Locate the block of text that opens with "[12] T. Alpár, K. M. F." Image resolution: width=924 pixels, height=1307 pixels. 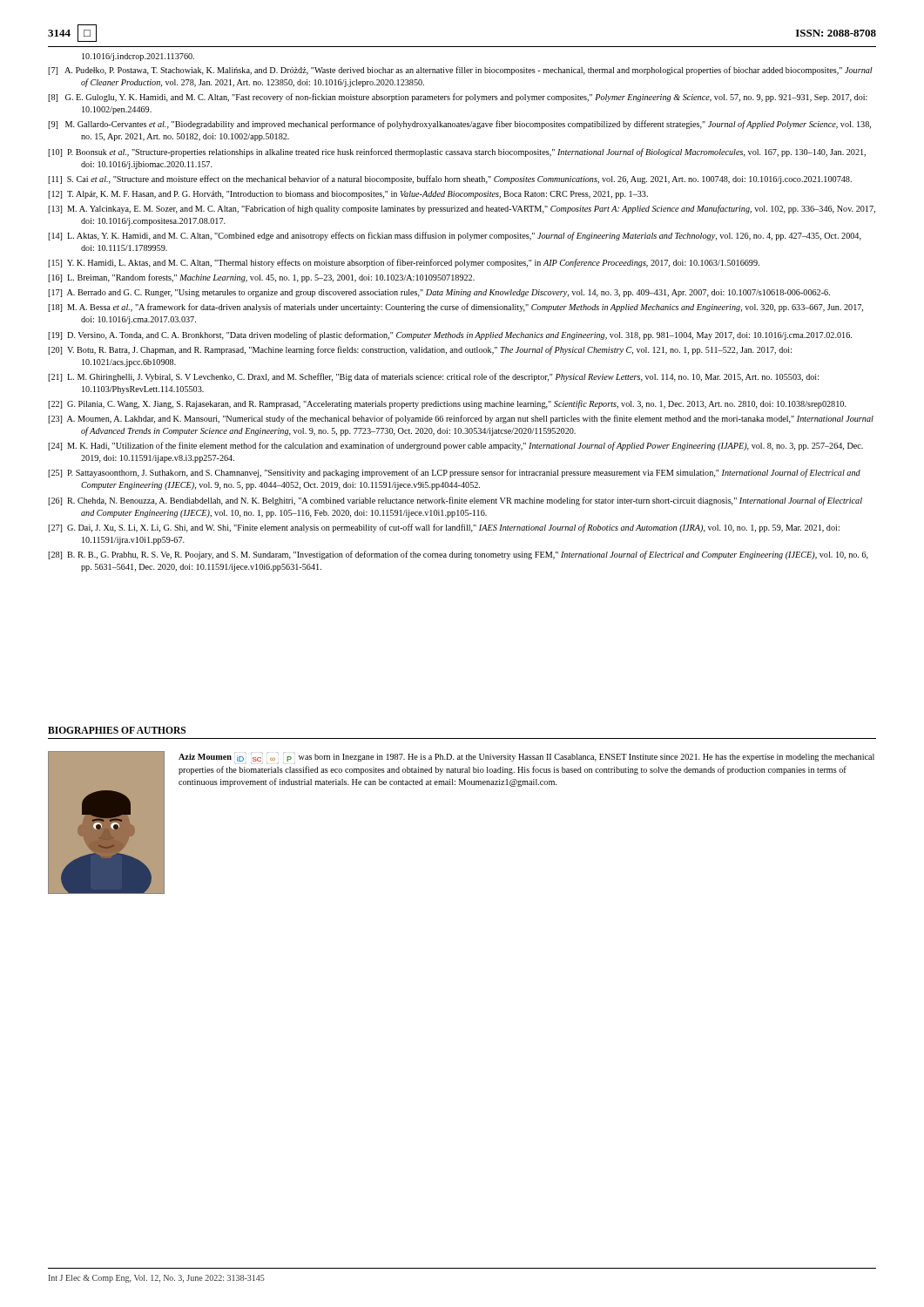[348, 194]
